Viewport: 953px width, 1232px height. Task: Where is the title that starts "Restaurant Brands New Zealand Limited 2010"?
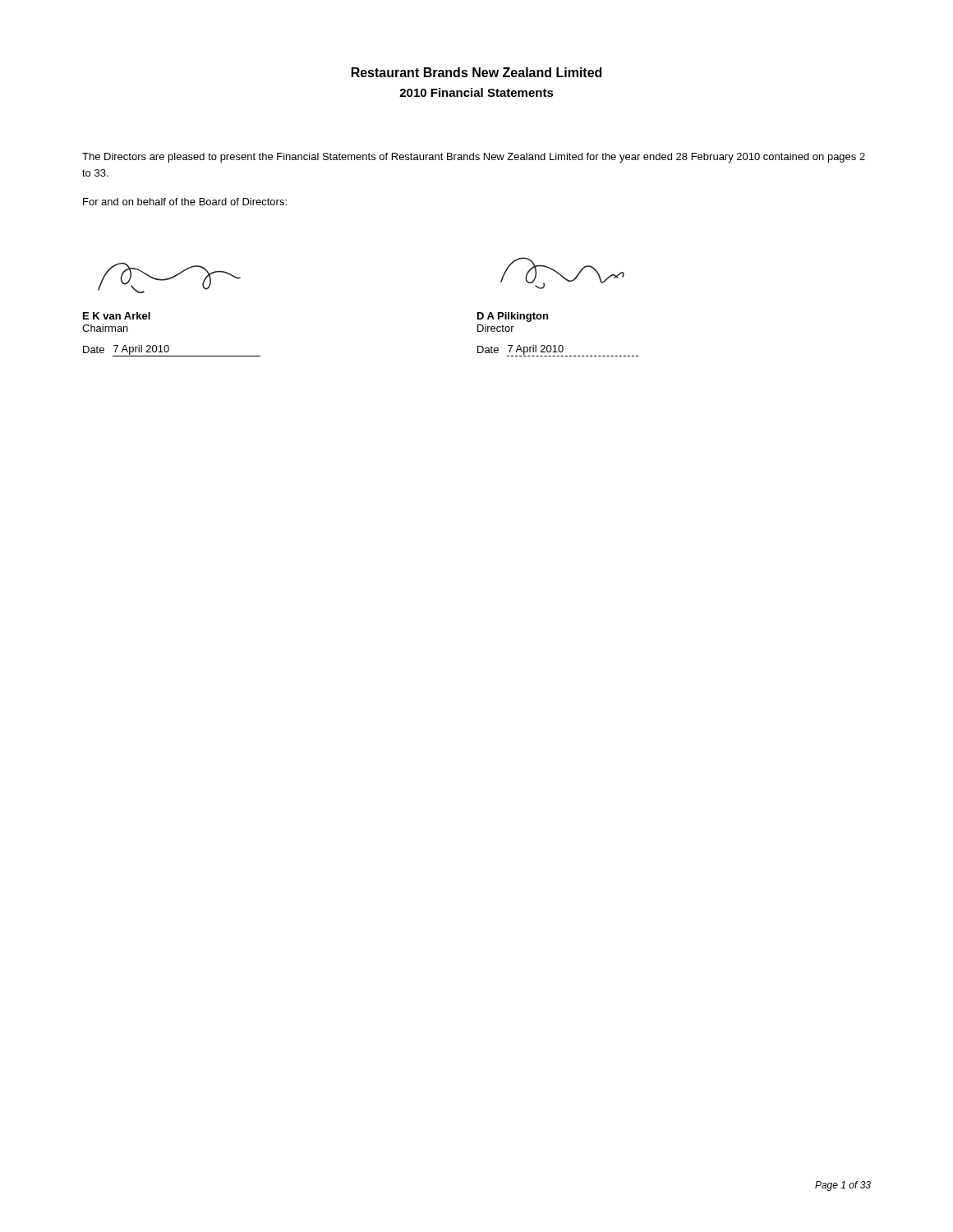476,83
